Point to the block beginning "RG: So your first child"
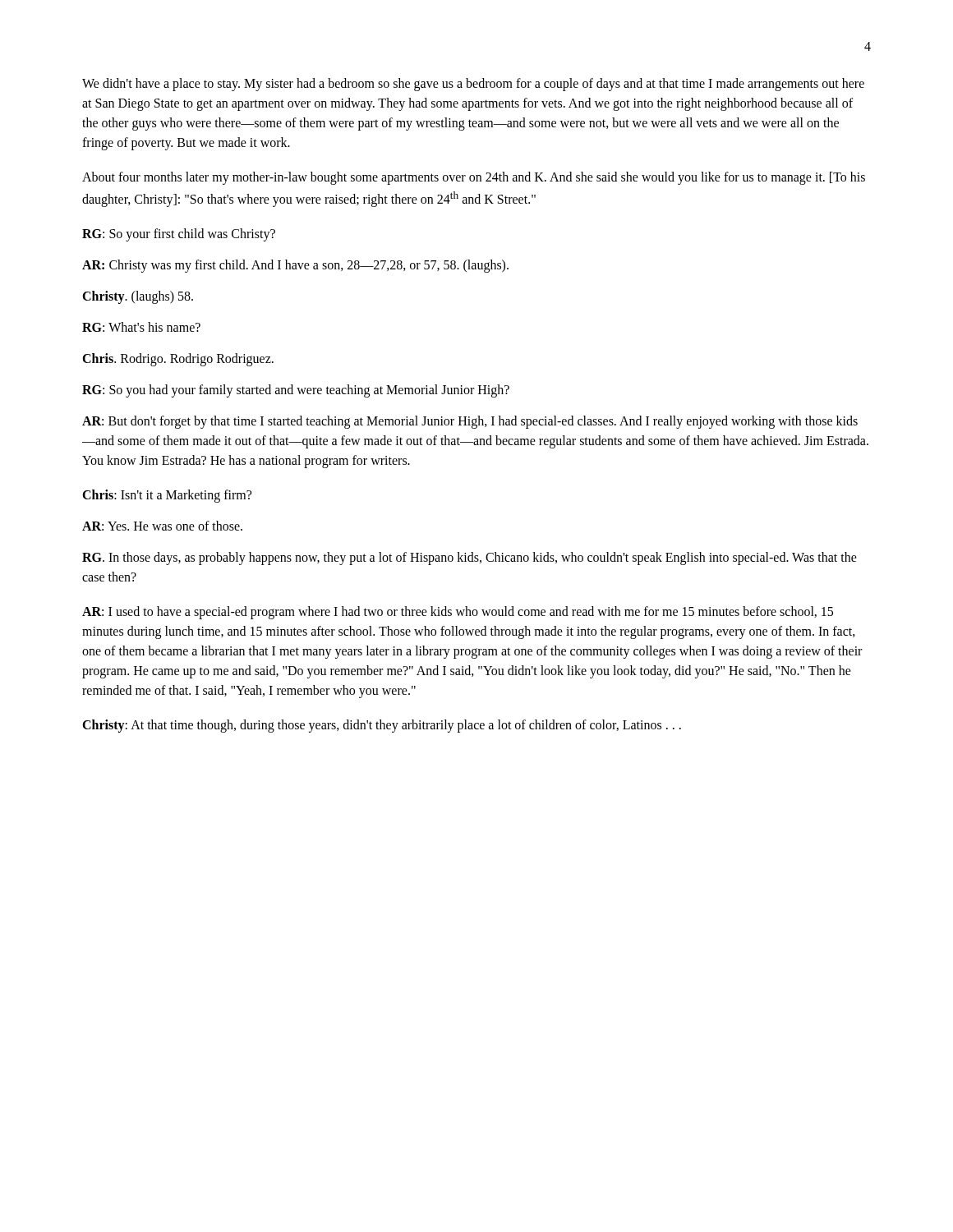 [x=179, y=234]
